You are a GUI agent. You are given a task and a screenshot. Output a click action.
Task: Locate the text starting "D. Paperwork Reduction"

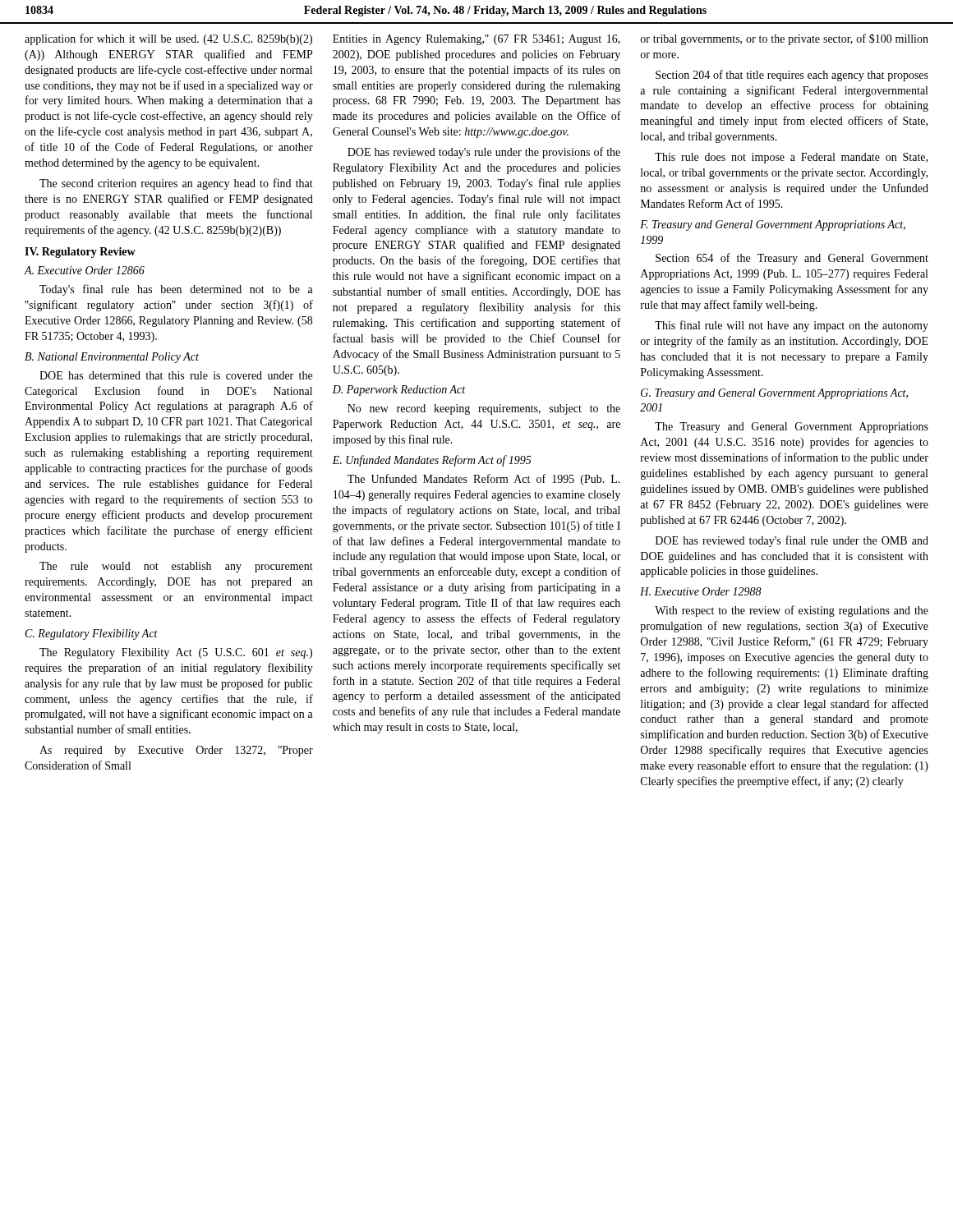pos(399,390)
